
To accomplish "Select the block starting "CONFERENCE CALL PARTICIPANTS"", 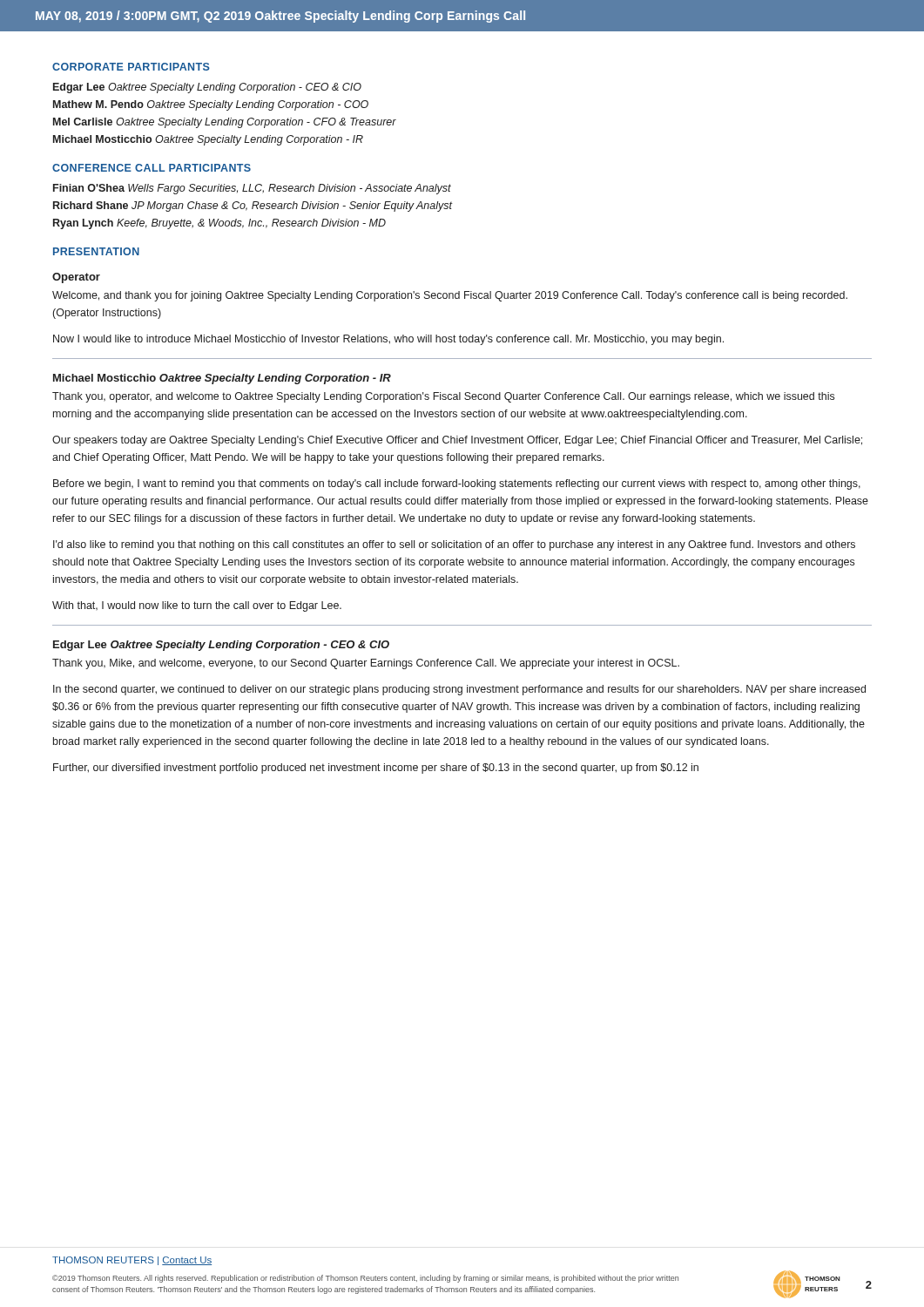I will (x=152, y=168).
